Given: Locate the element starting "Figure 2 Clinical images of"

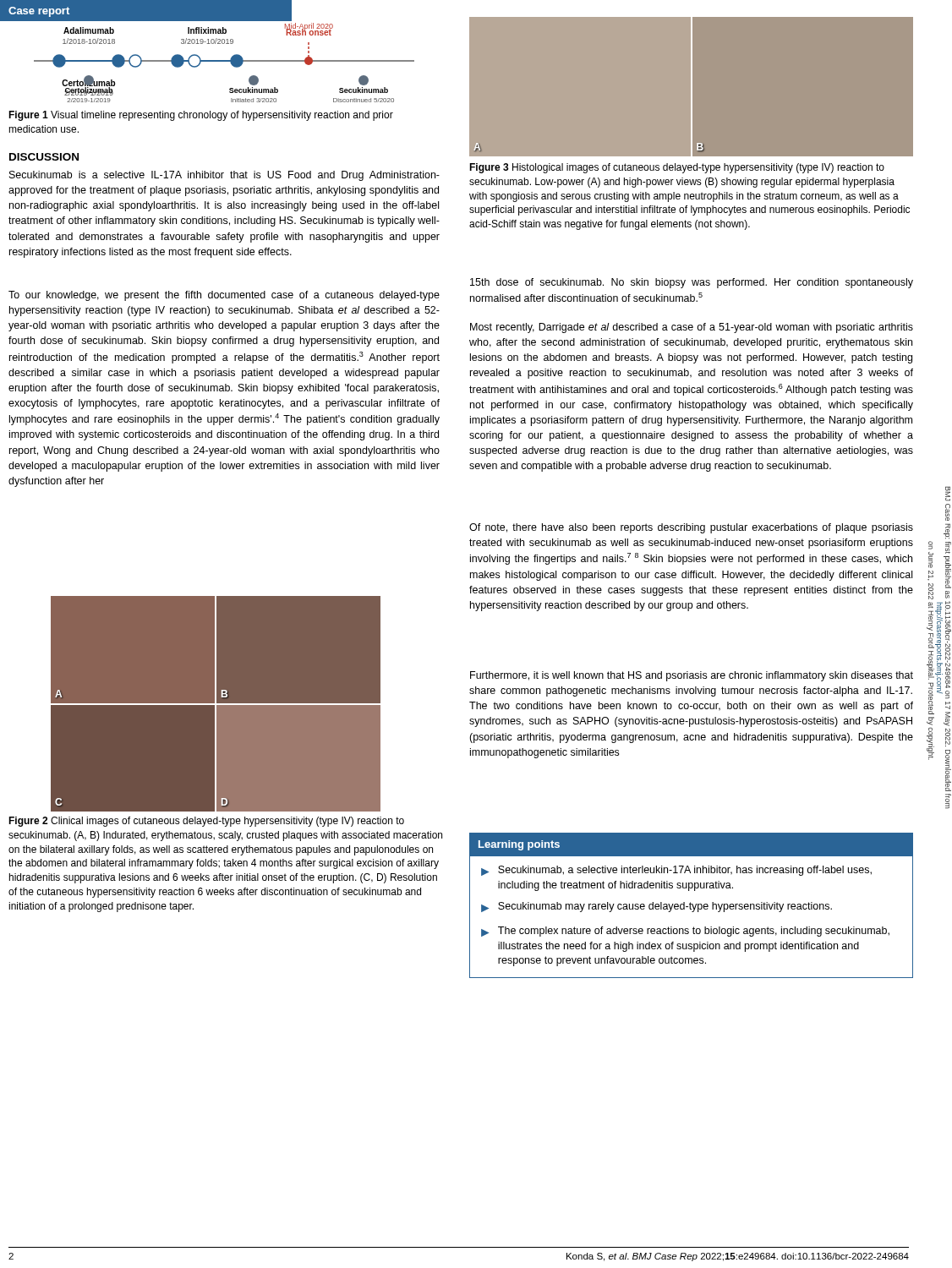Looking at the screenshot, I should tap(226, 863).
